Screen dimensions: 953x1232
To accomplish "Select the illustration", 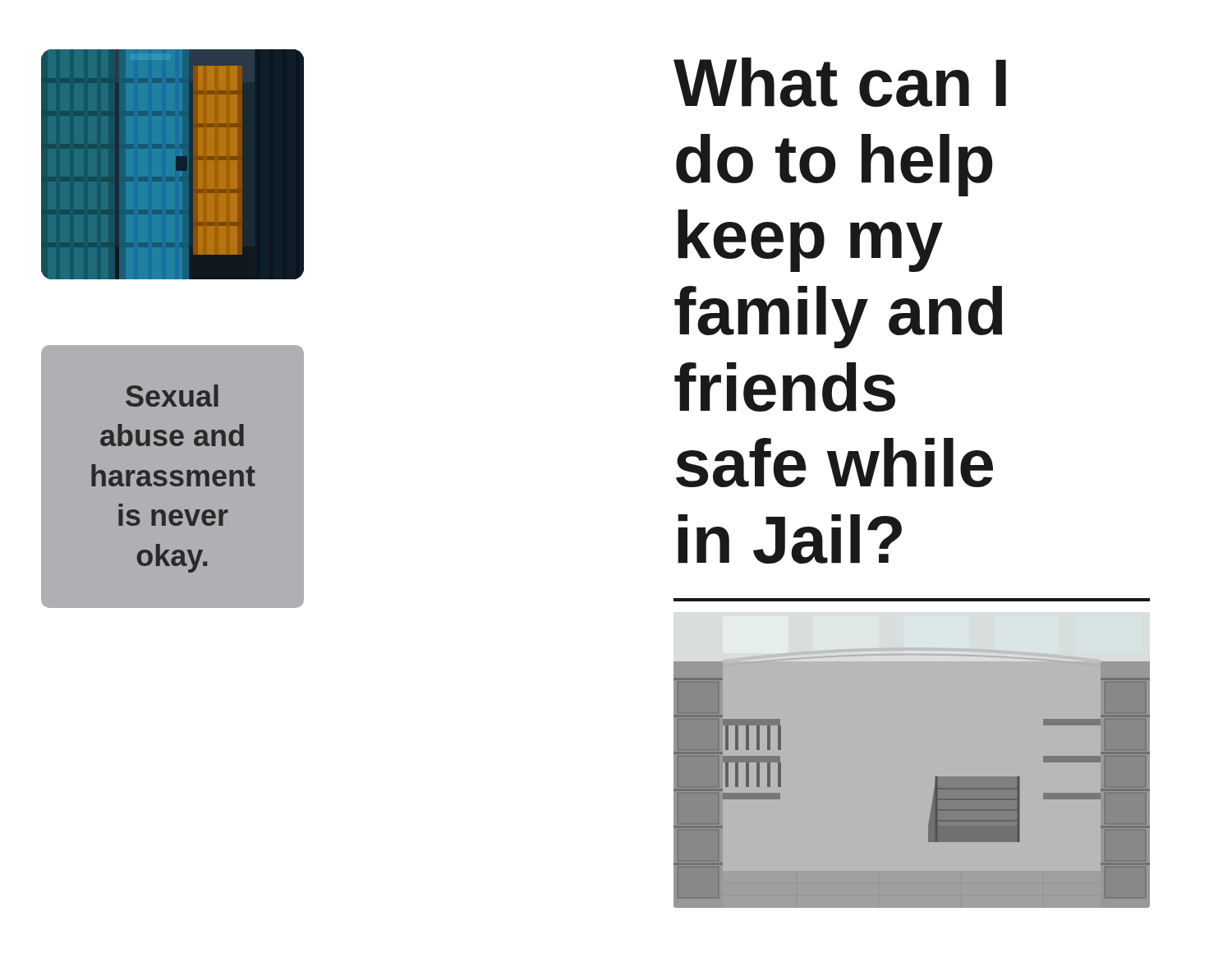I will (x=172, y=476).
